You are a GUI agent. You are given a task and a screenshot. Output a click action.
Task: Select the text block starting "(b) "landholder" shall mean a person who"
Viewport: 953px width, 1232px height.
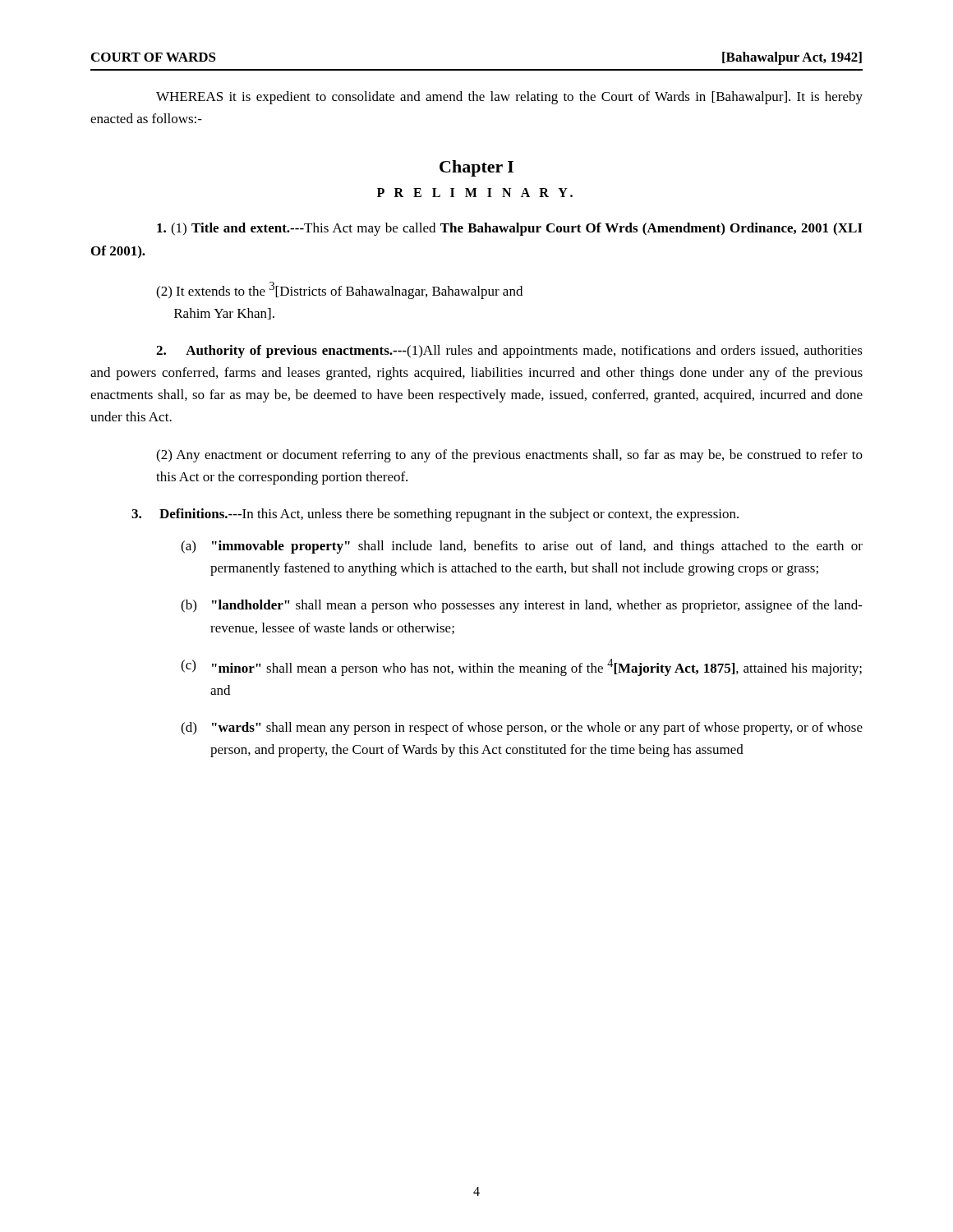[x=522, y=617]
